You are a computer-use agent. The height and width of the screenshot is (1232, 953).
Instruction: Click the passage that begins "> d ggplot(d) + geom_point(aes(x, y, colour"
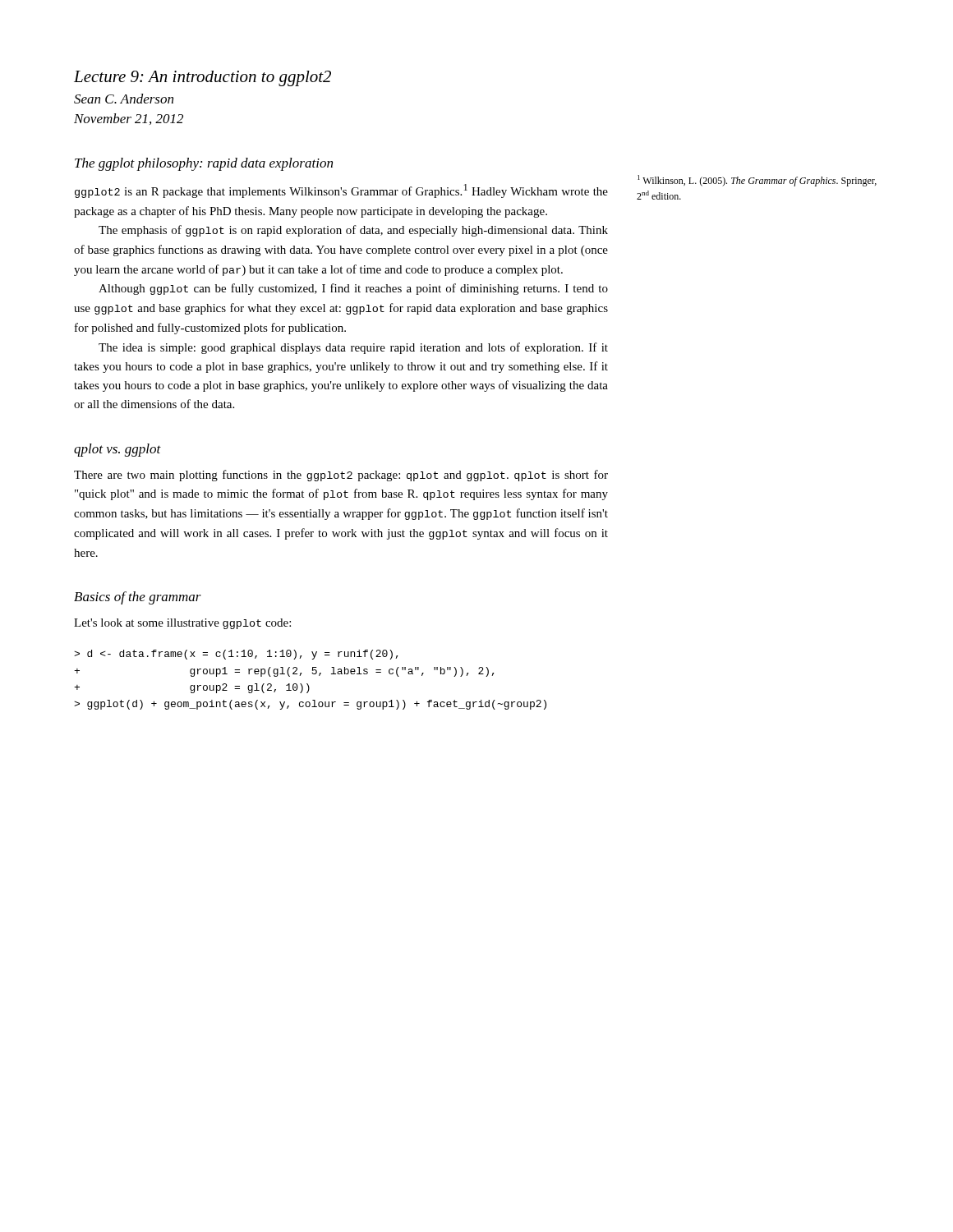pyautogui.click(x=311, y=679)
